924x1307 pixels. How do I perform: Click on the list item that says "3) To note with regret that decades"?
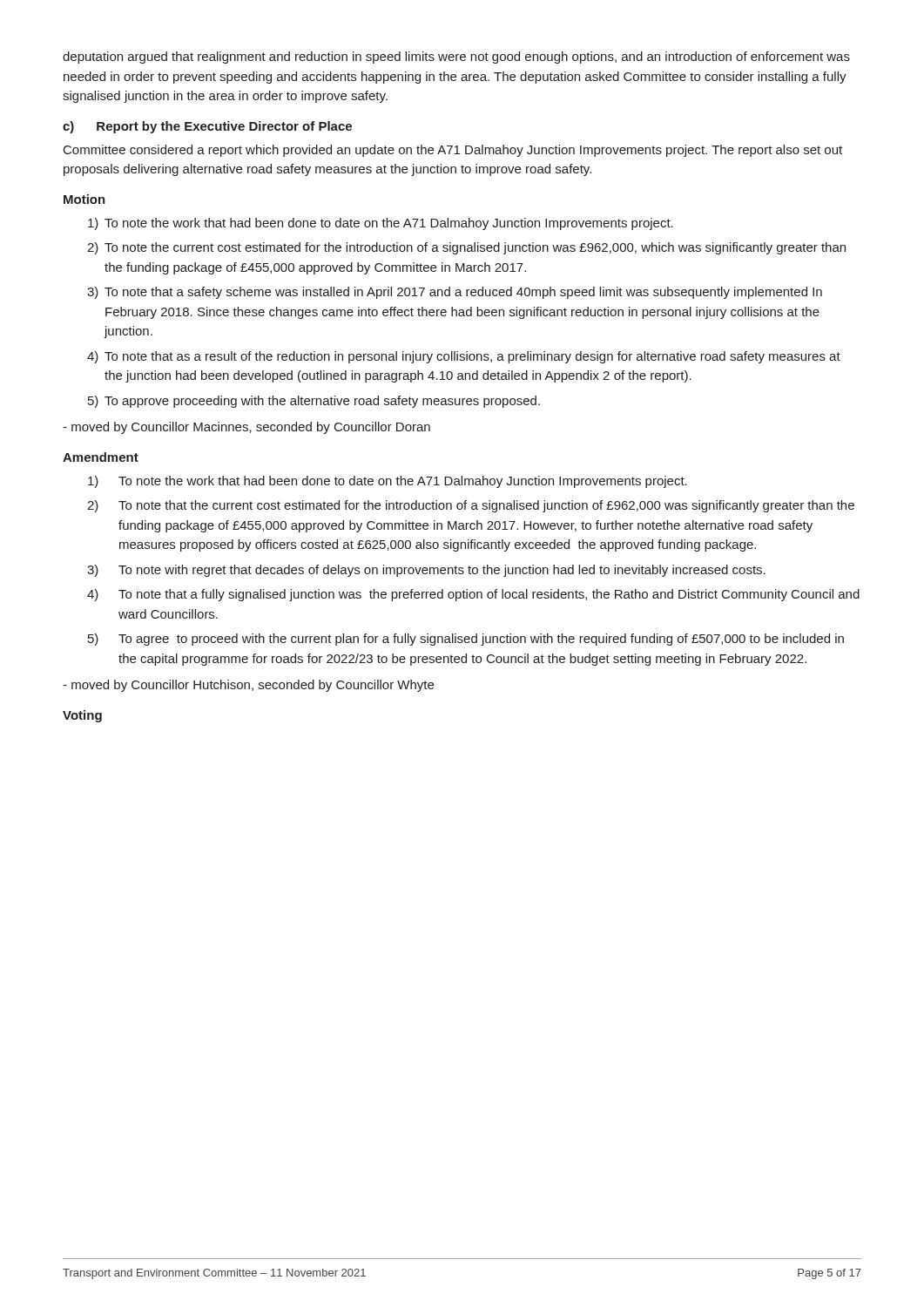[x=474, y=570]
